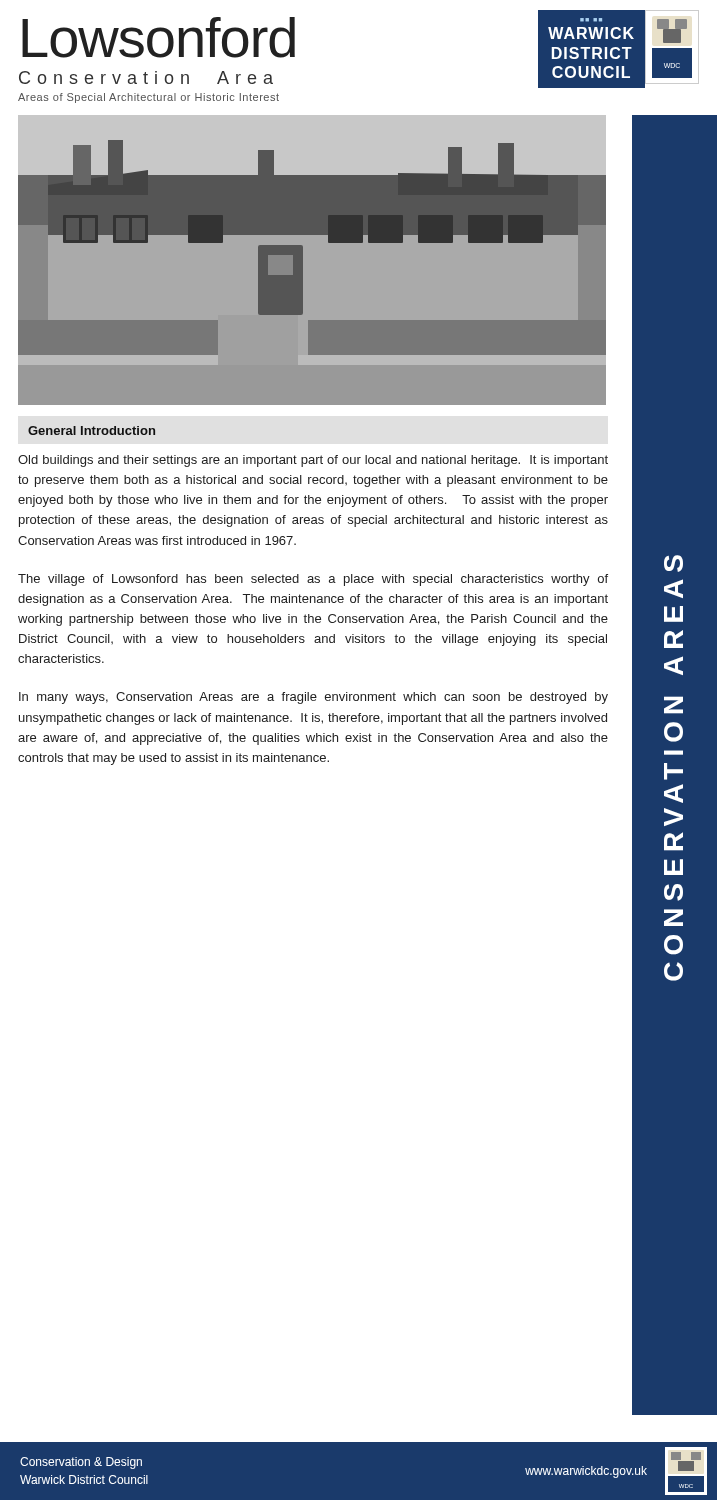717x1500 pixels.
Task: Select the text block that reads "The village of Lowsonford has been selected as"
Action: click(x=313, y=619)
